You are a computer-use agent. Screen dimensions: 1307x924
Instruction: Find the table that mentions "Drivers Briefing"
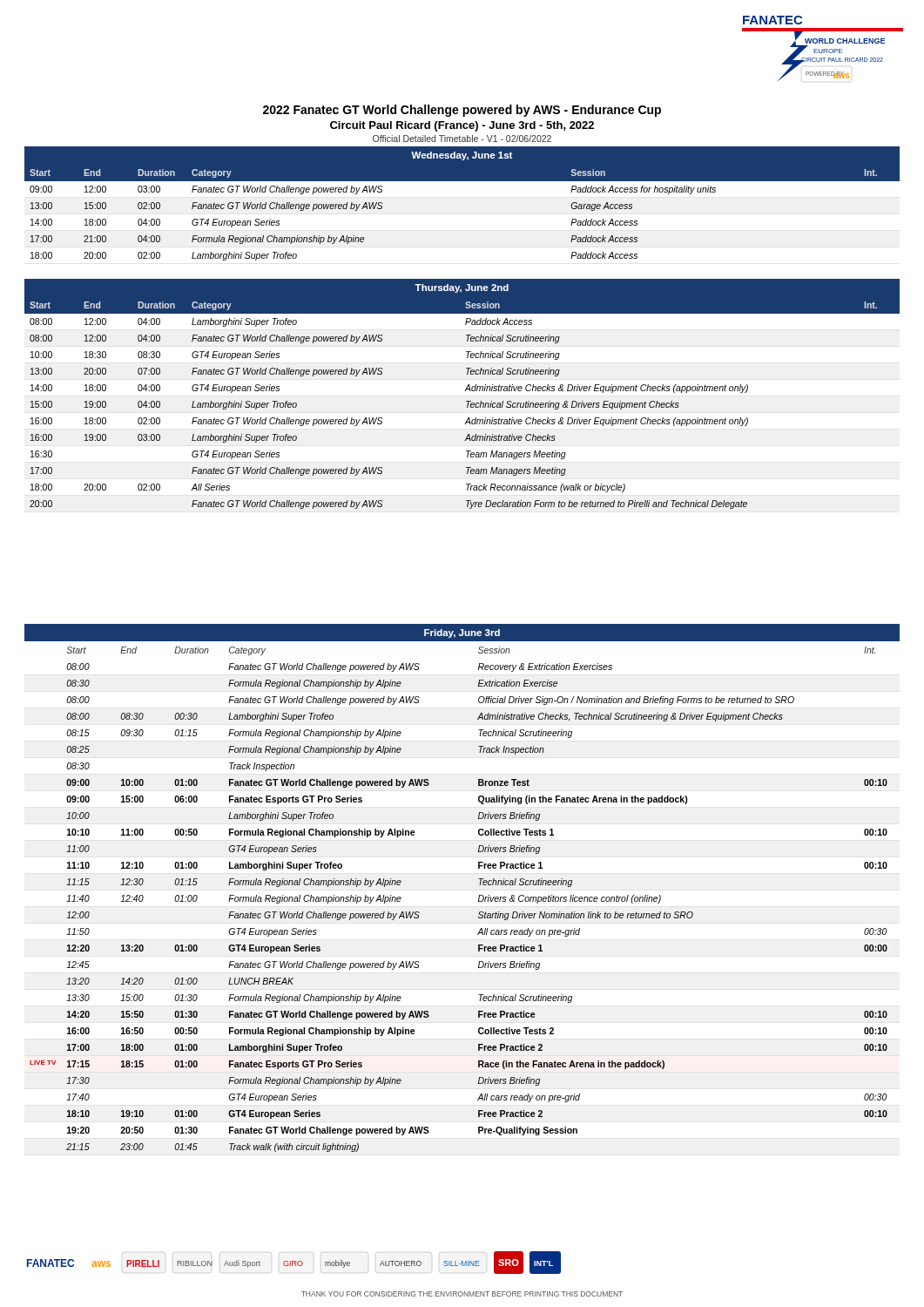[462, 890]
